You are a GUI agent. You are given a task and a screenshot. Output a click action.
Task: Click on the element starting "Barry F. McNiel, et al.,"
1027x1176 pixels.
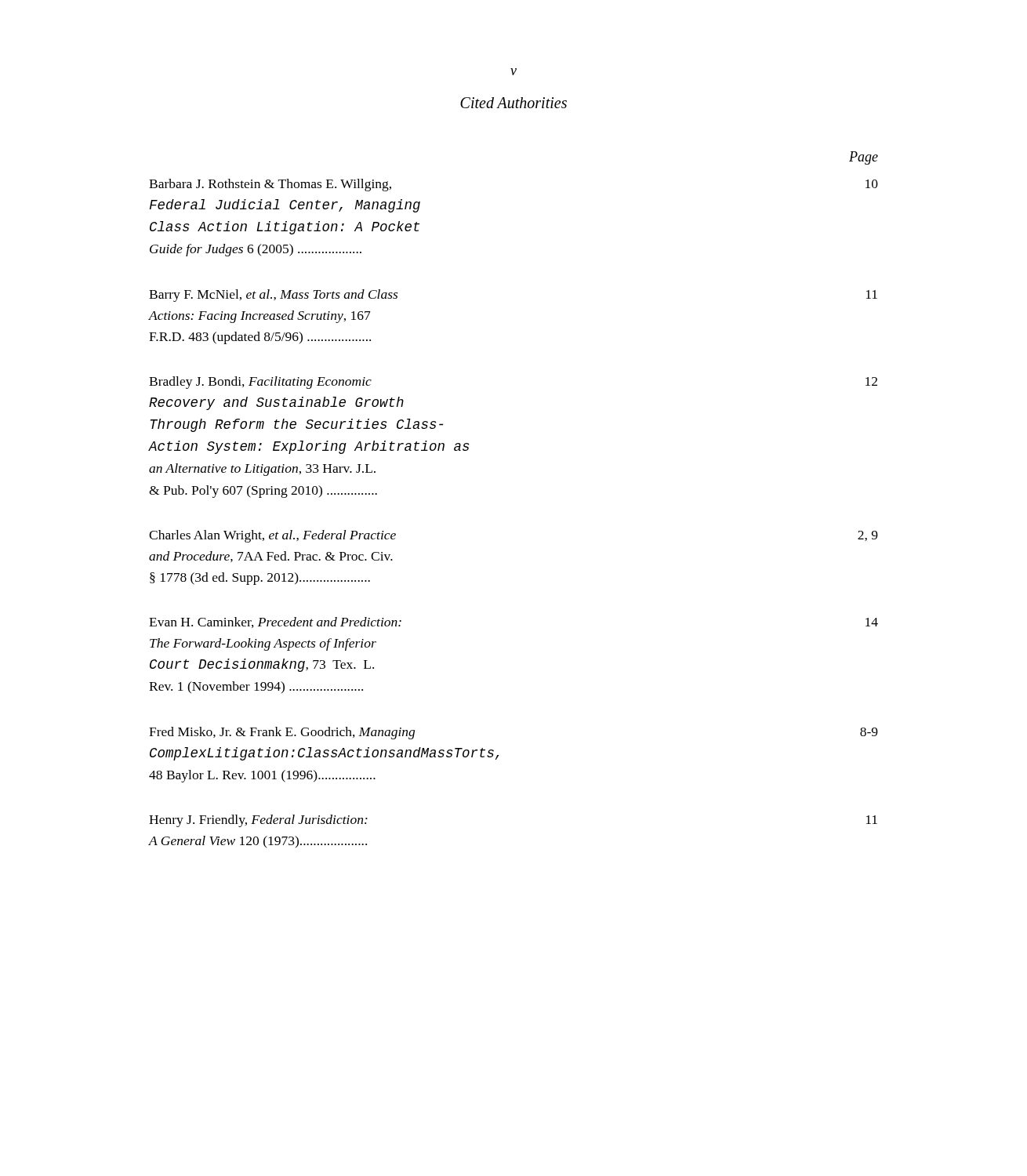click(268, 295)
